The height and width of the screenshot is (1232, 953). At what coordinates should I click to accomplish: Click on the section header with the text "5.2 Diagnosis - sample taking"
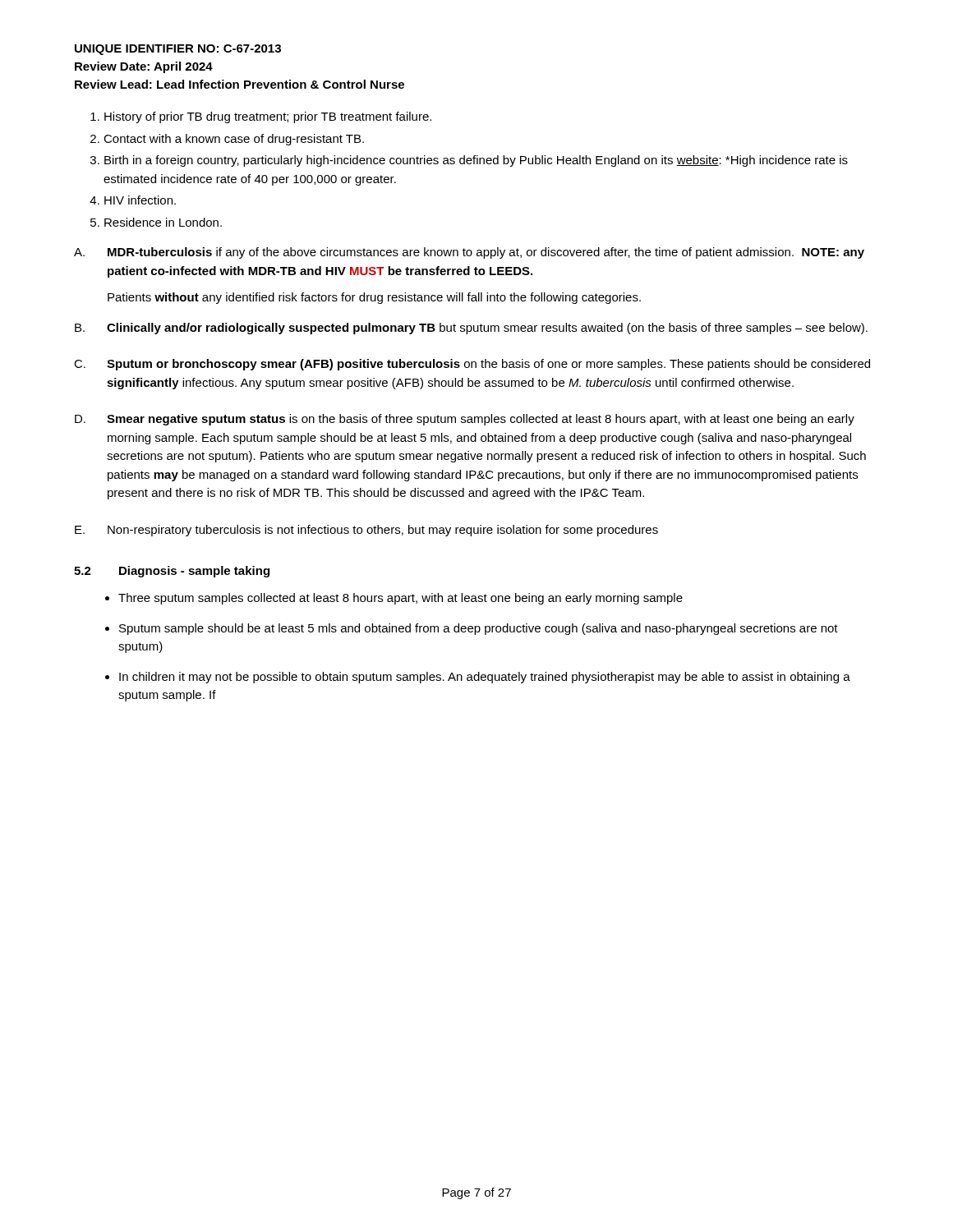(x=172, y=571)
